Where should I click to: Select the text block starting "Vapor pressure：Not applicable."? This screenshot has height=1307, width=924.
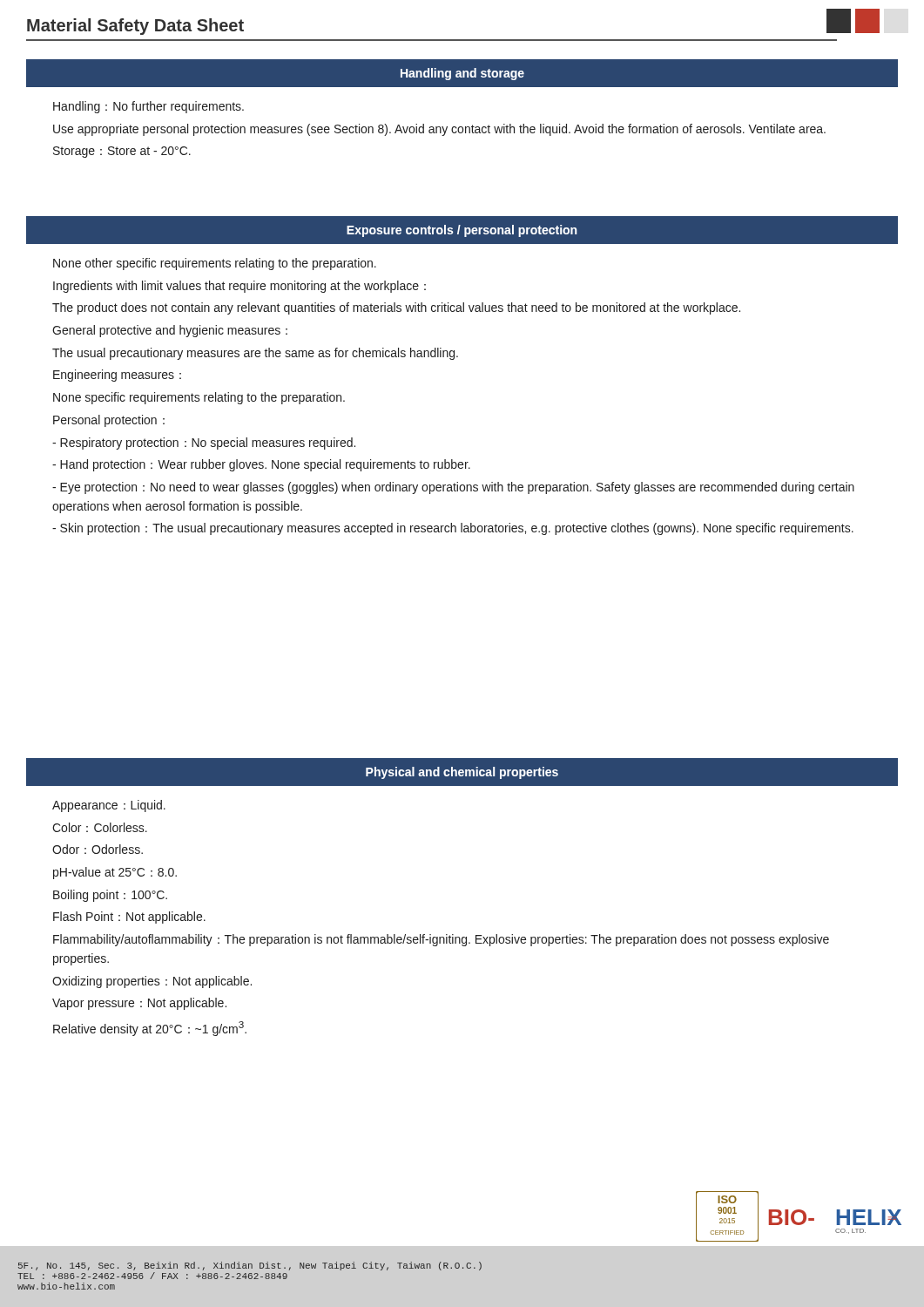click(x=140, y=1003)
